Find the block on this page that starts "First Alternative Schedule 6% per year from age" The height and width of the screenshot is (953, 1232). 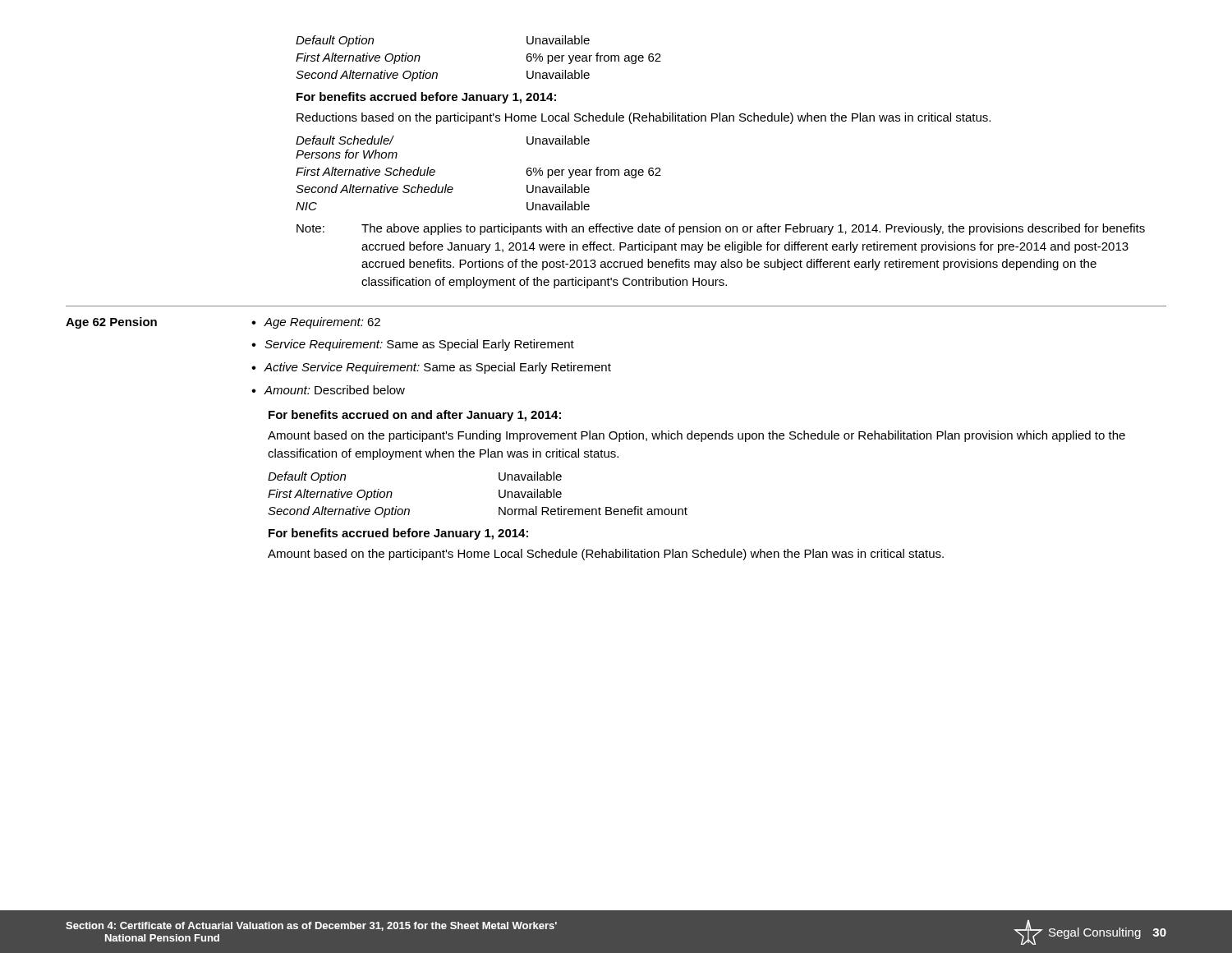372,172
